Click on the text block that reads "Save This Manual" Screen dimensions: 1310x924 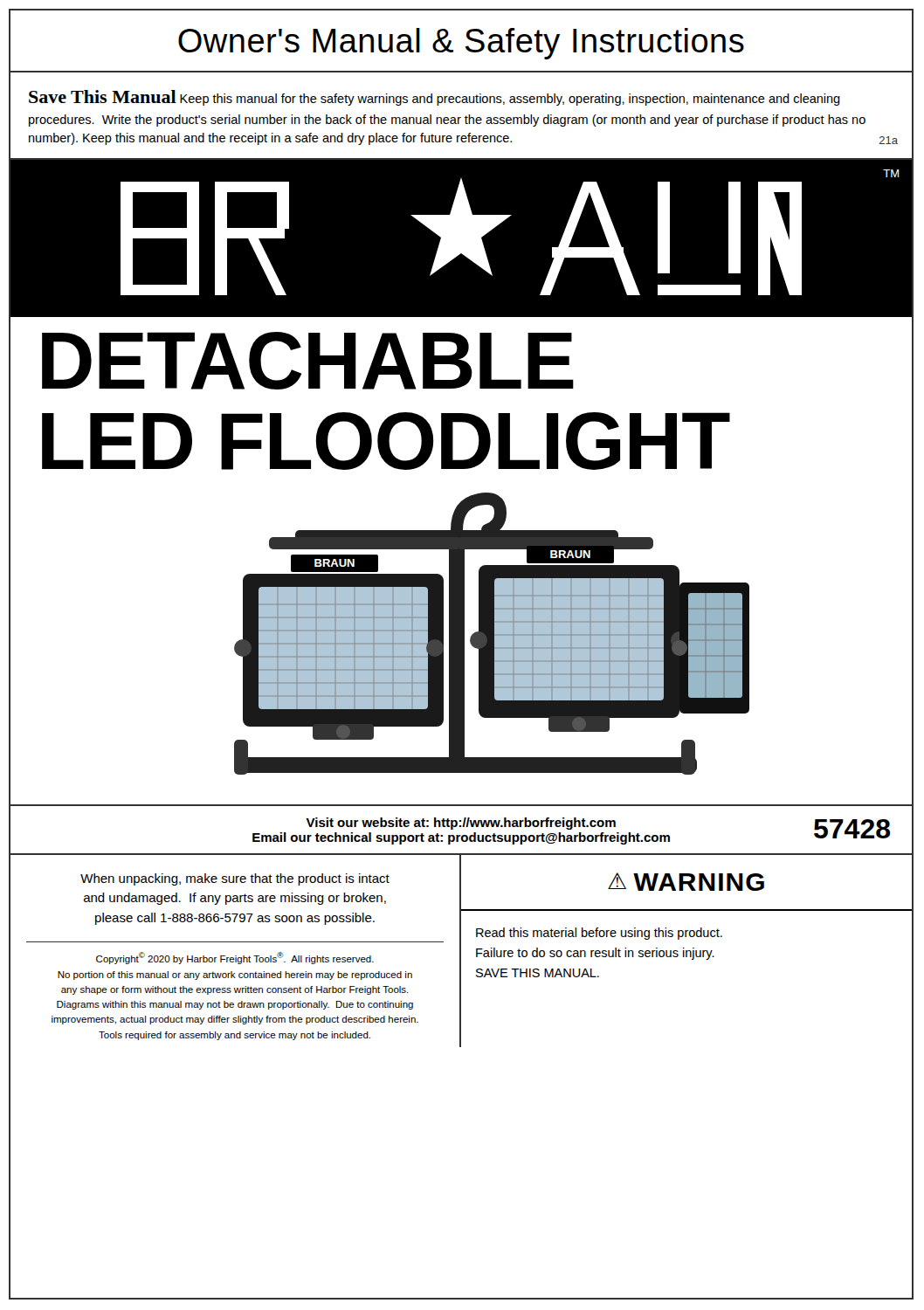pyautogui.click(x=463, y=117)
